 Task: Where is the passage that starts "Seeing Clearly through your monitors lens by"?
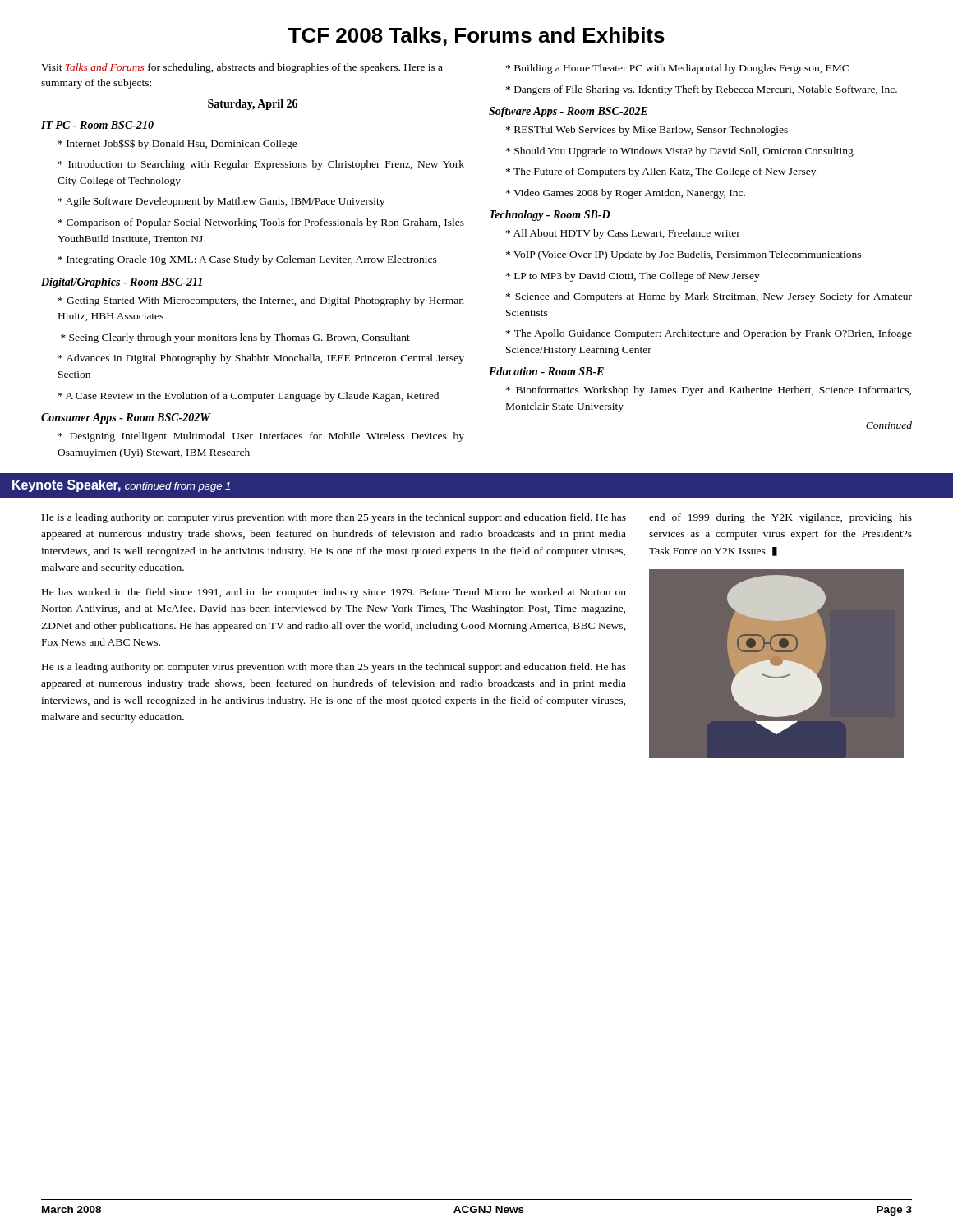pyautogui.click(x=234, y=337)
